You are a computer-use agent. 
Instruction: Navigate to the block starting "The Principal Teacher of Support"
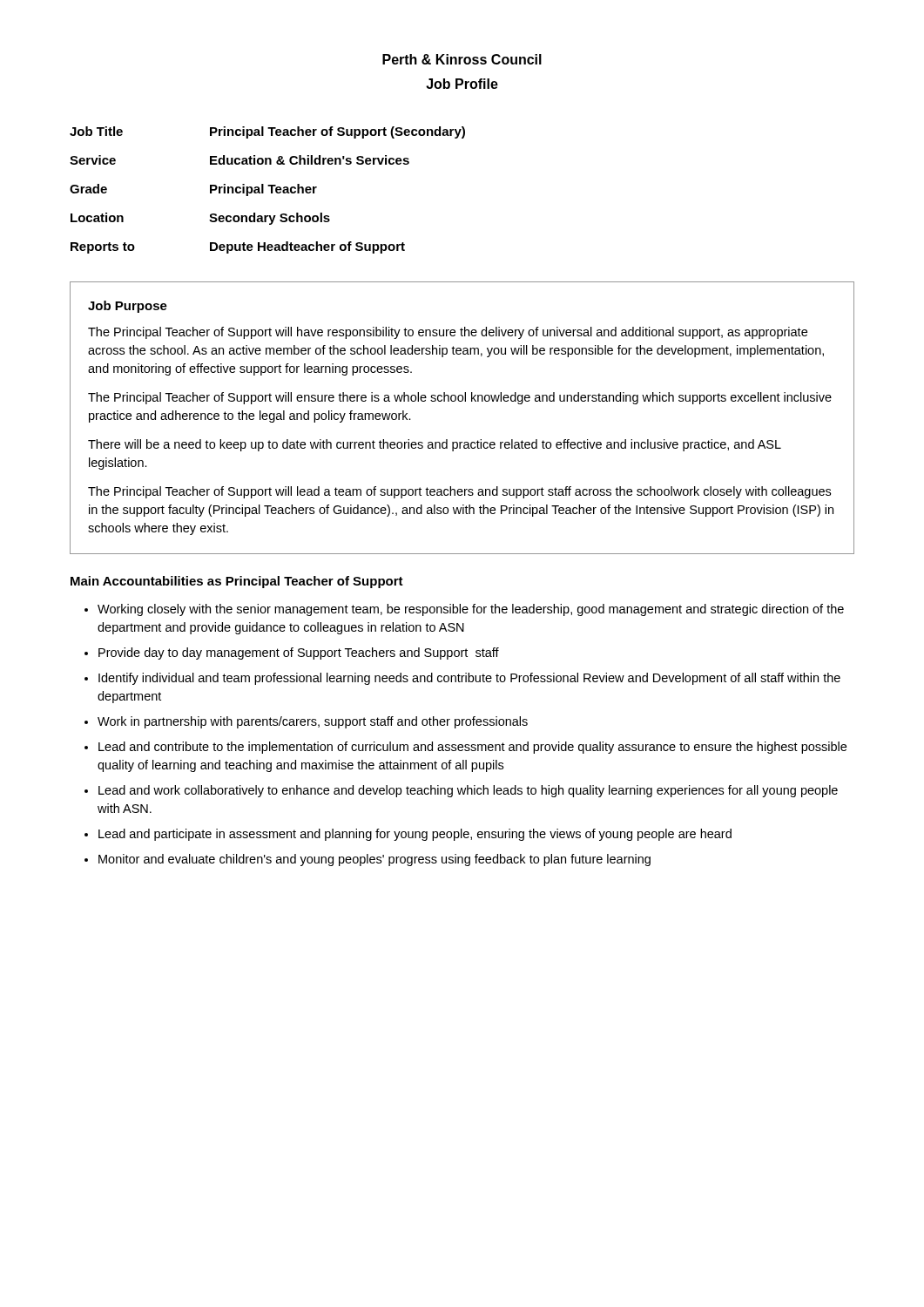tap(462, 430)
